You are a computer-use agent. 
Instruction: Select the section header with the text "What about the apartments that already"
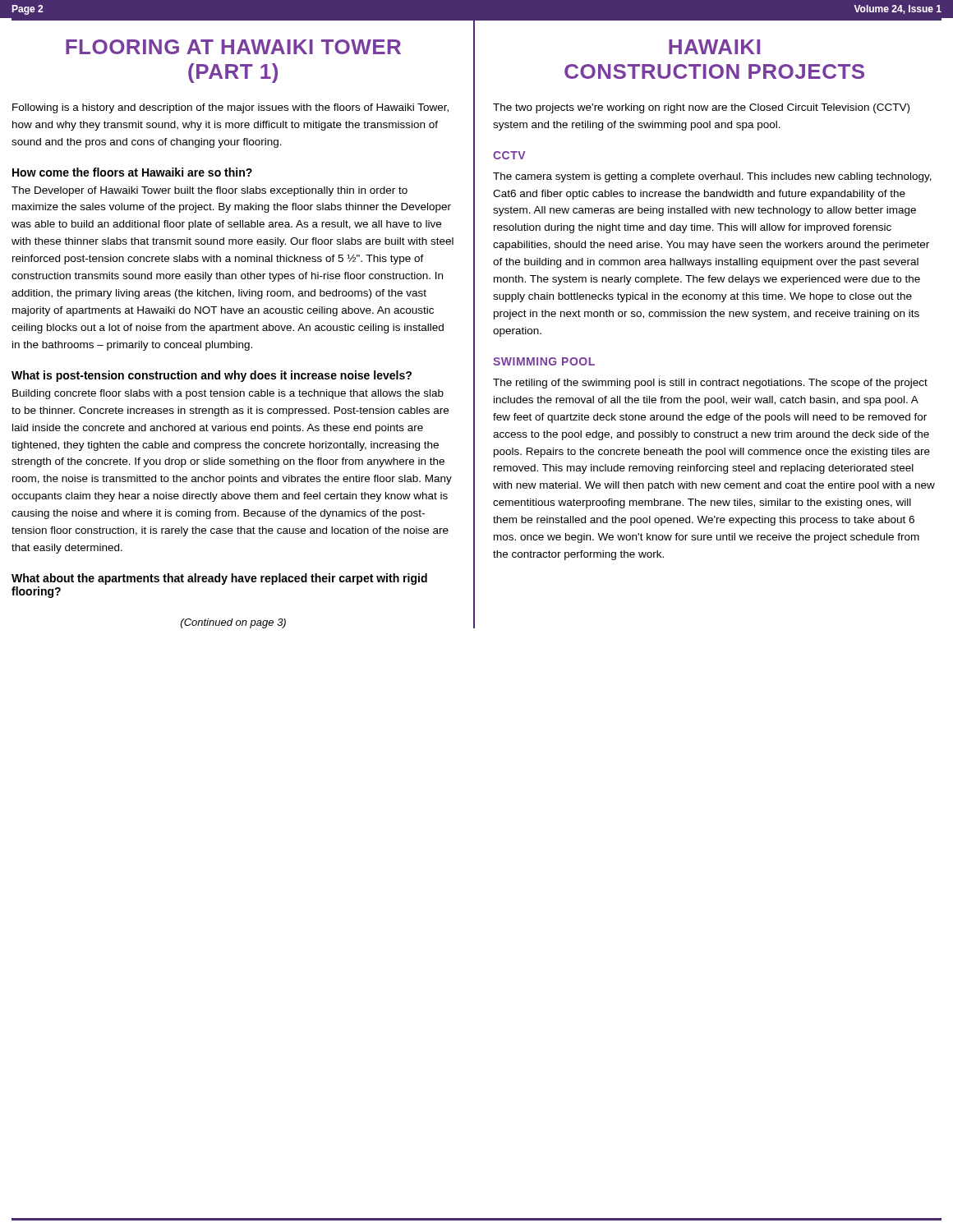click(x=220, y=585)
